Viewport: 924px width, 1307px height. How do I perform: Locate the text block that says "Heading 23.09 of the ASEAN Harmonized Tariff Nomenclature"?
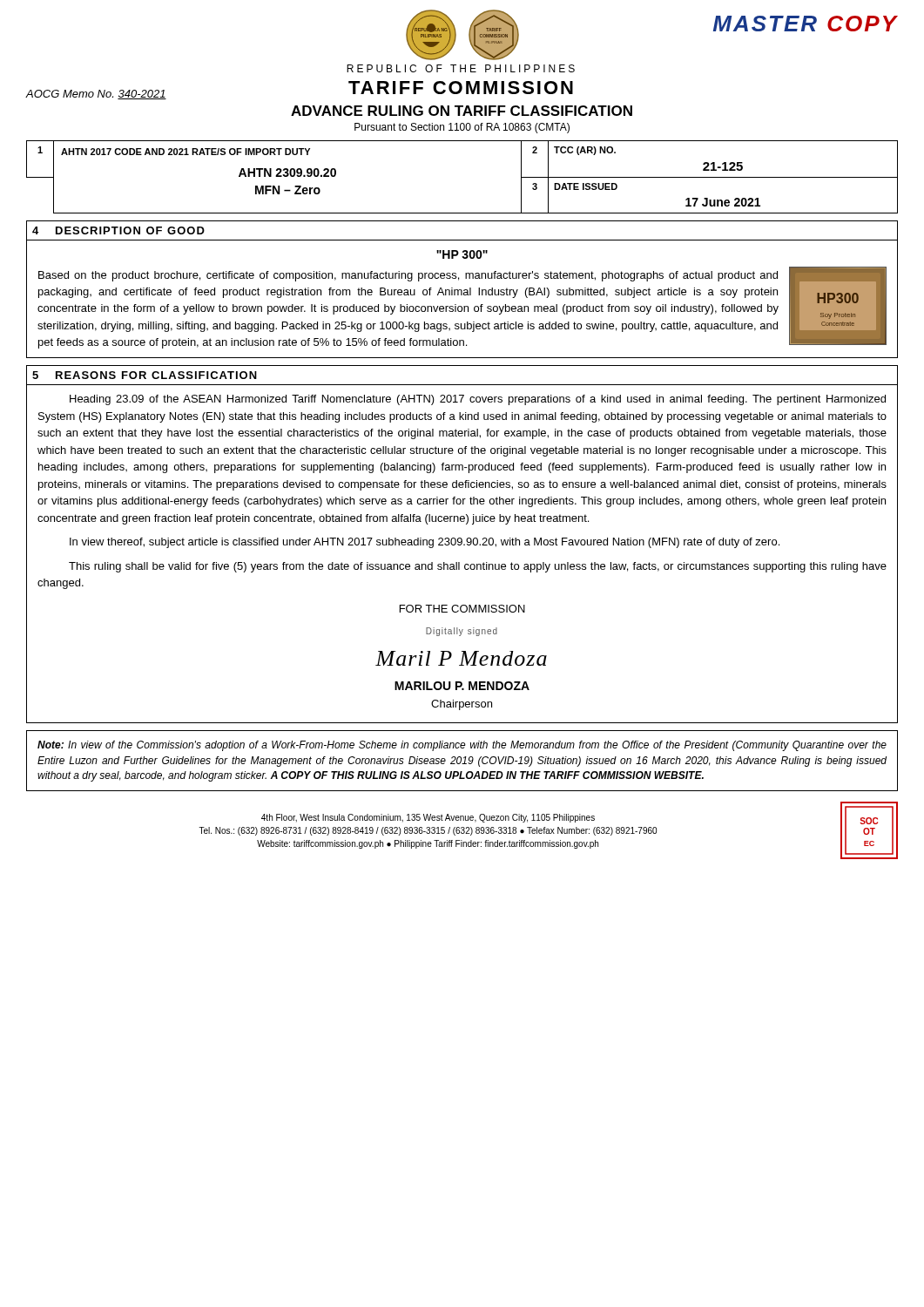(462, 458)
